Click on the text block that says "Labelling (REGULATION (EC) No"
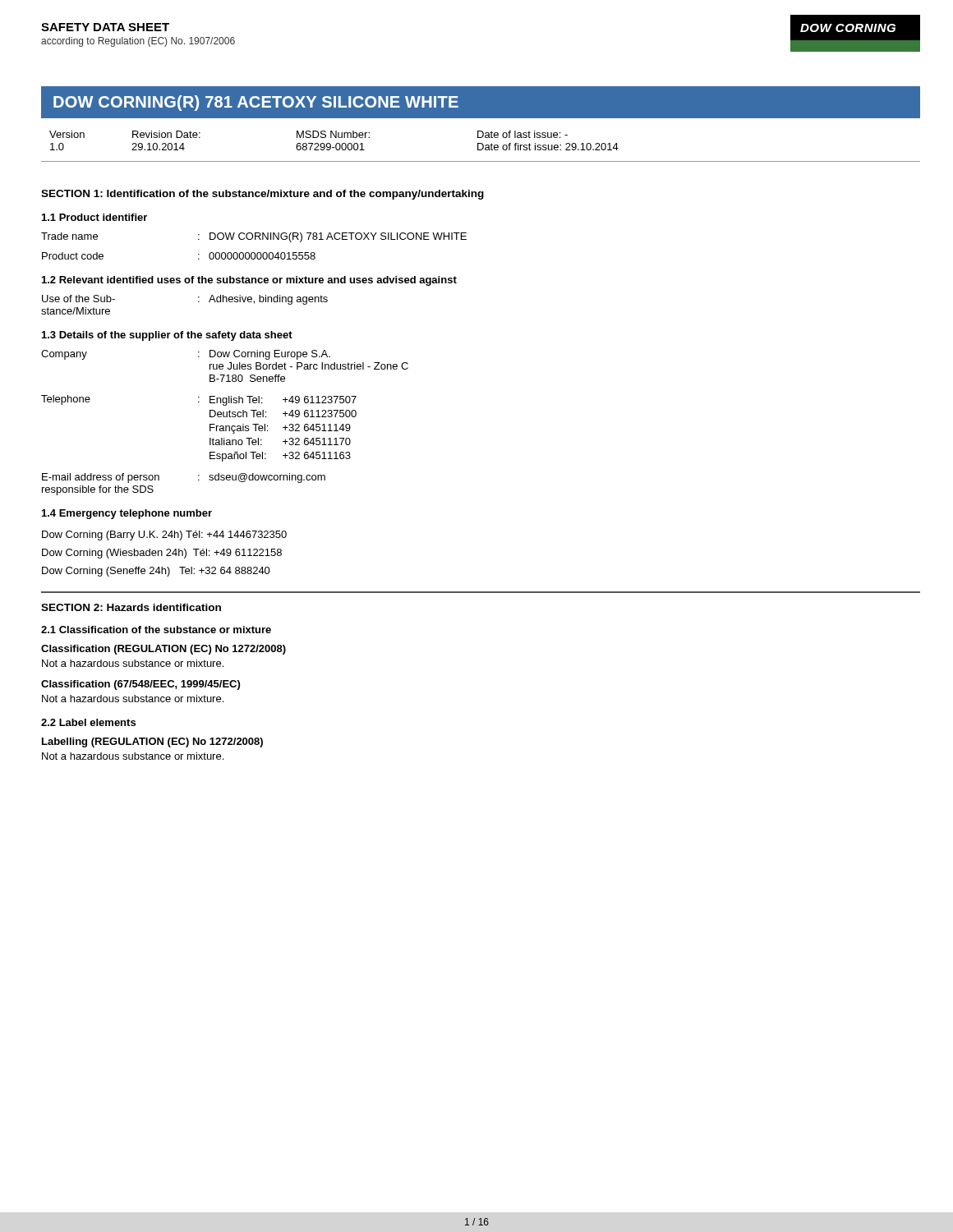 (x=152, y=742)
